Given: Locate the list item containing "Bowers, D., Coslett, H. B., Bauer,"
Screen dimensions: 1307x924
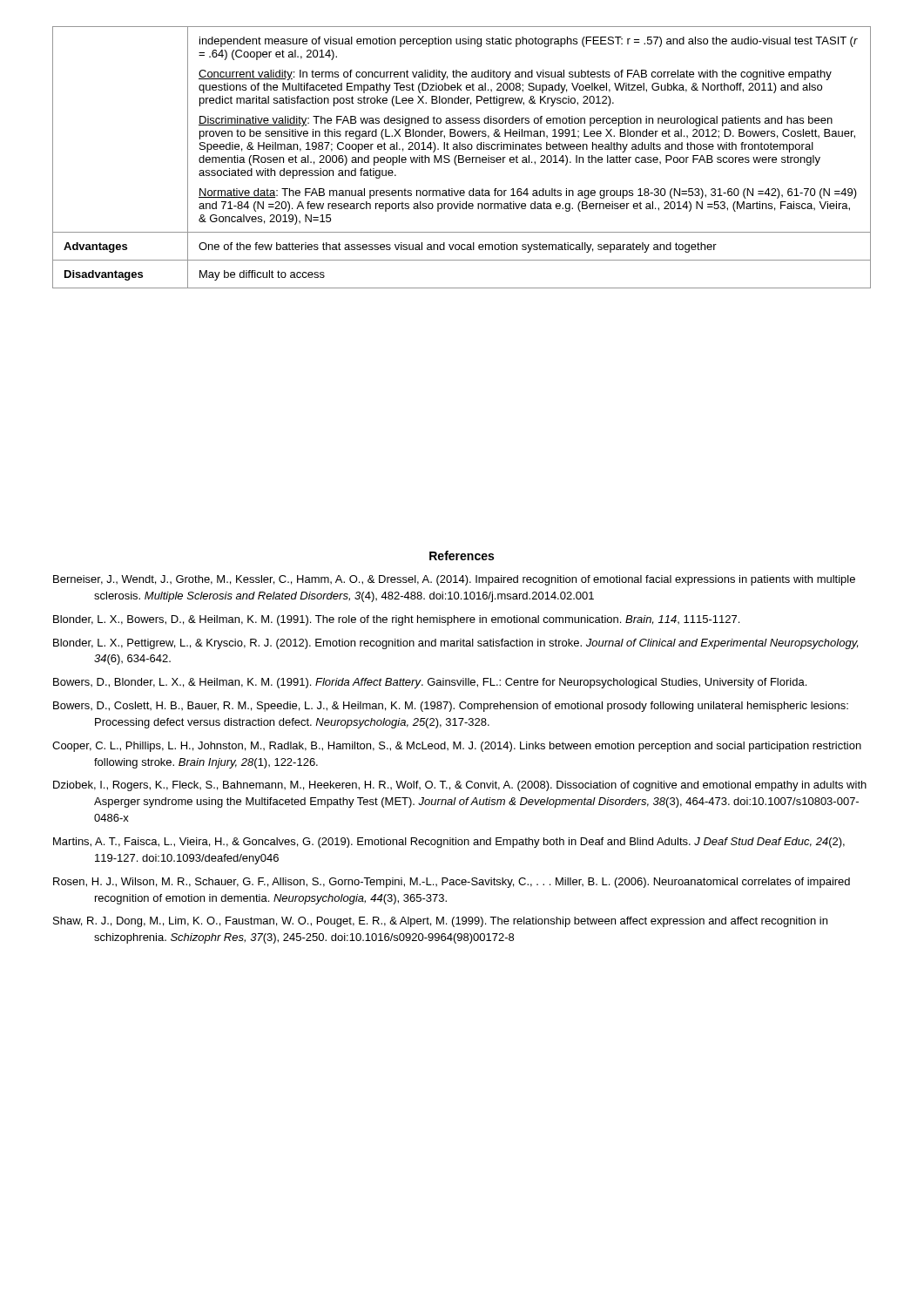Looking at the screenshot, I should 451,714.
